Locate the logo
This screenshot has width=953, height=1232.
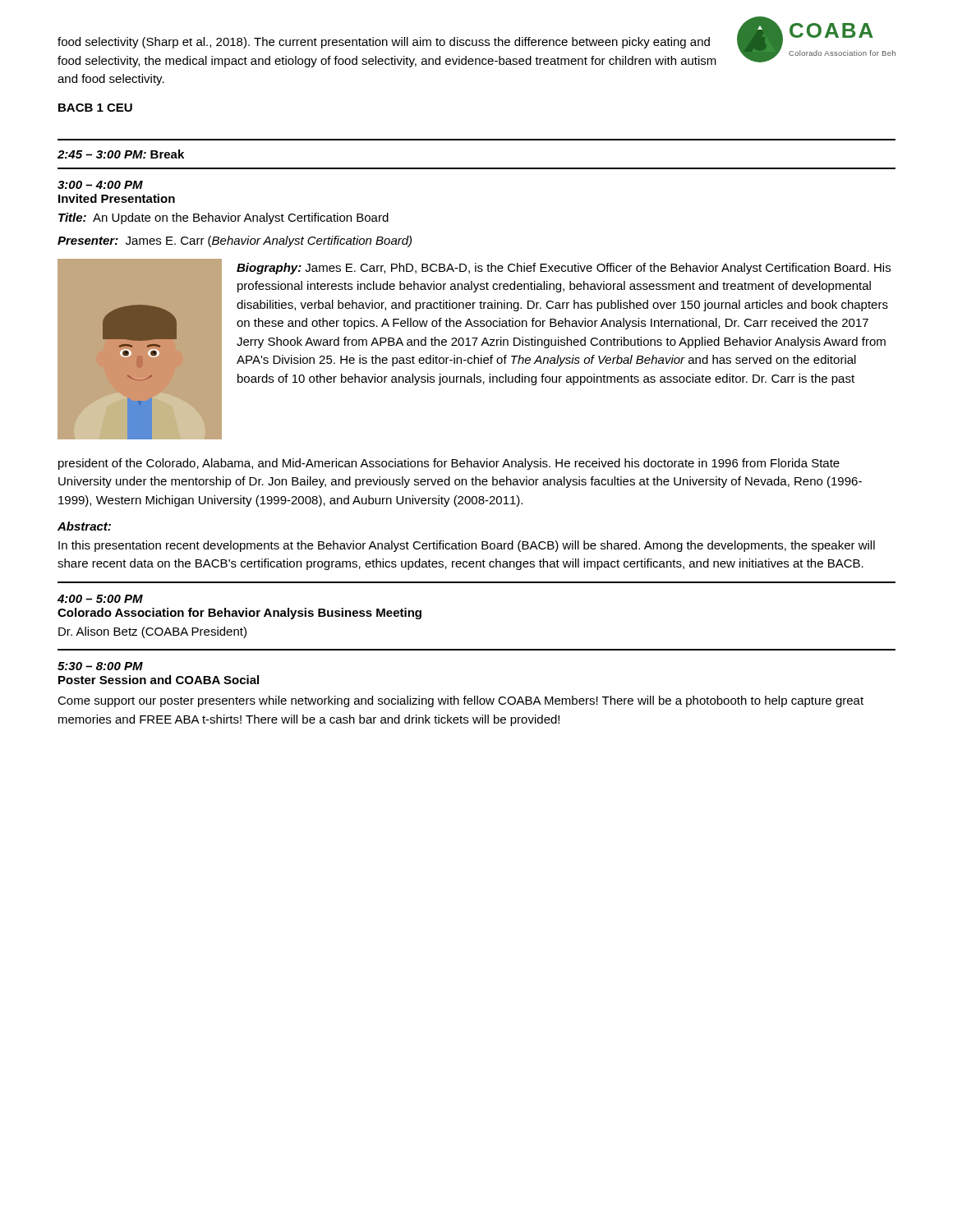[x=815, y=41]
